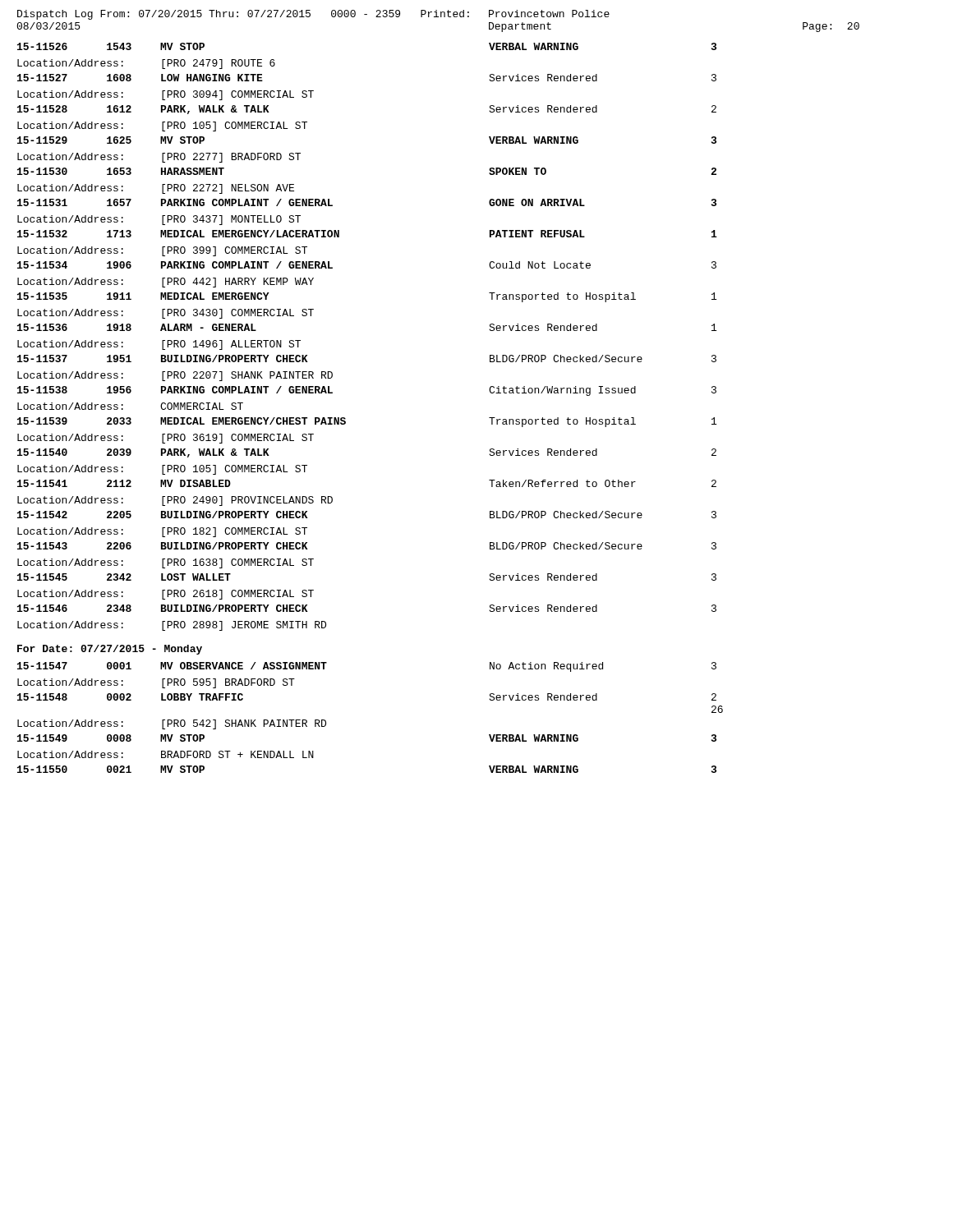Point to the block beginning "15-11542 2205 BUILDING/PROPERTY CHECK BLDG/PROP"

coord(39,515)
